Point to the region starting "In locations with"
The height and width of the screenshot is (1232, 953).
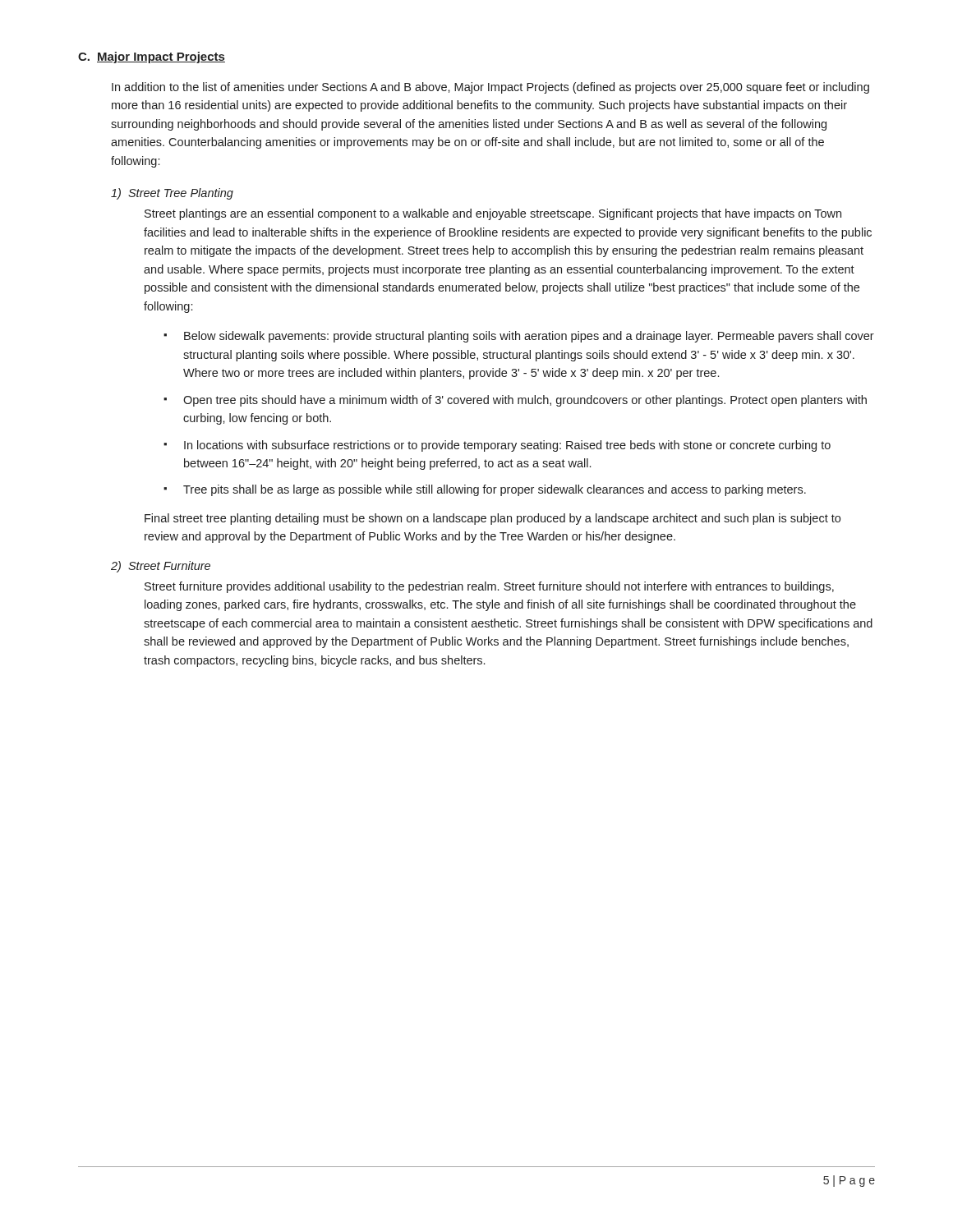coord(507,454)
